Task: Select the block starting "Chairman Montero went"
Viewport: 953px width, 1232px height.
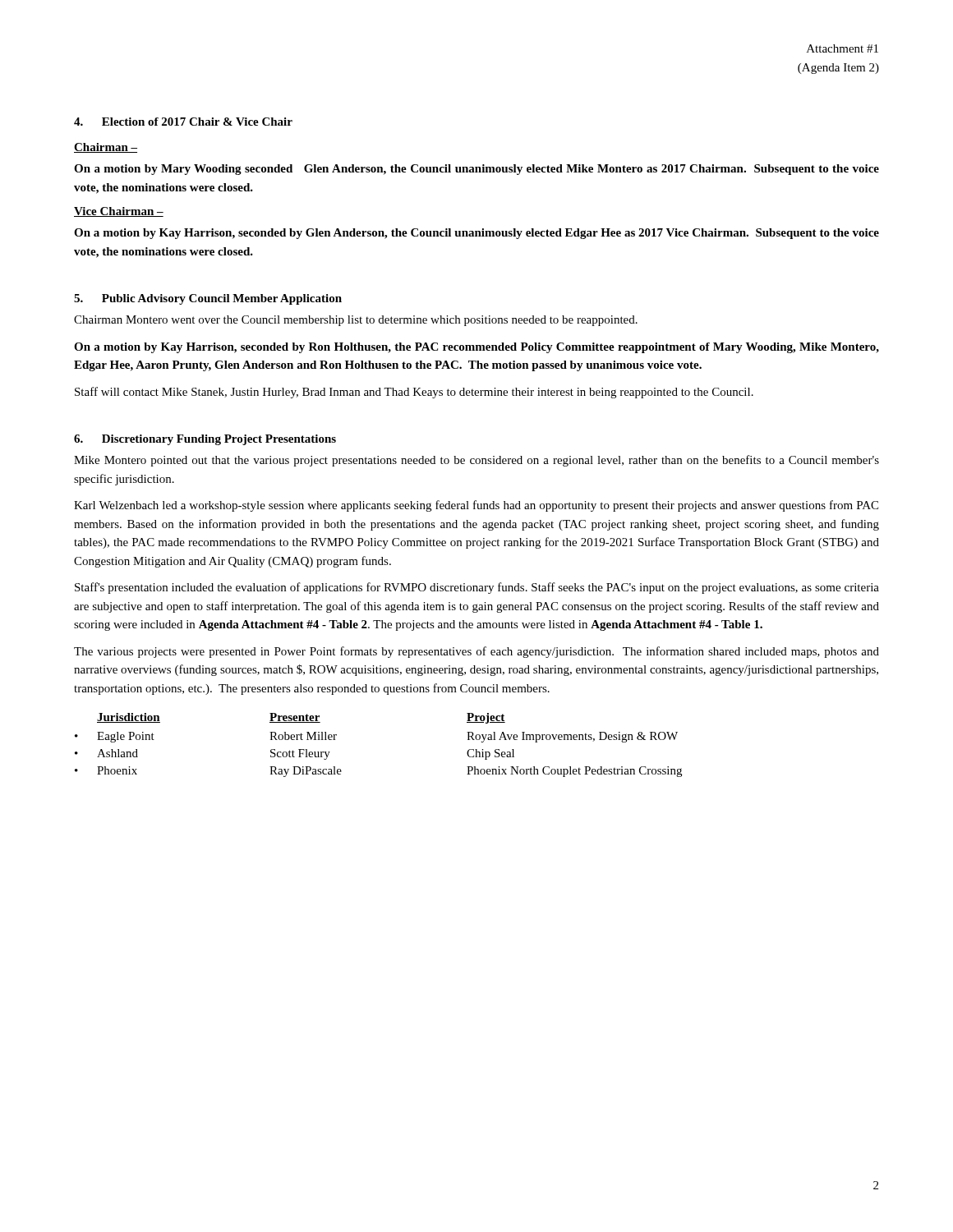Action: [x=356, y=320]
